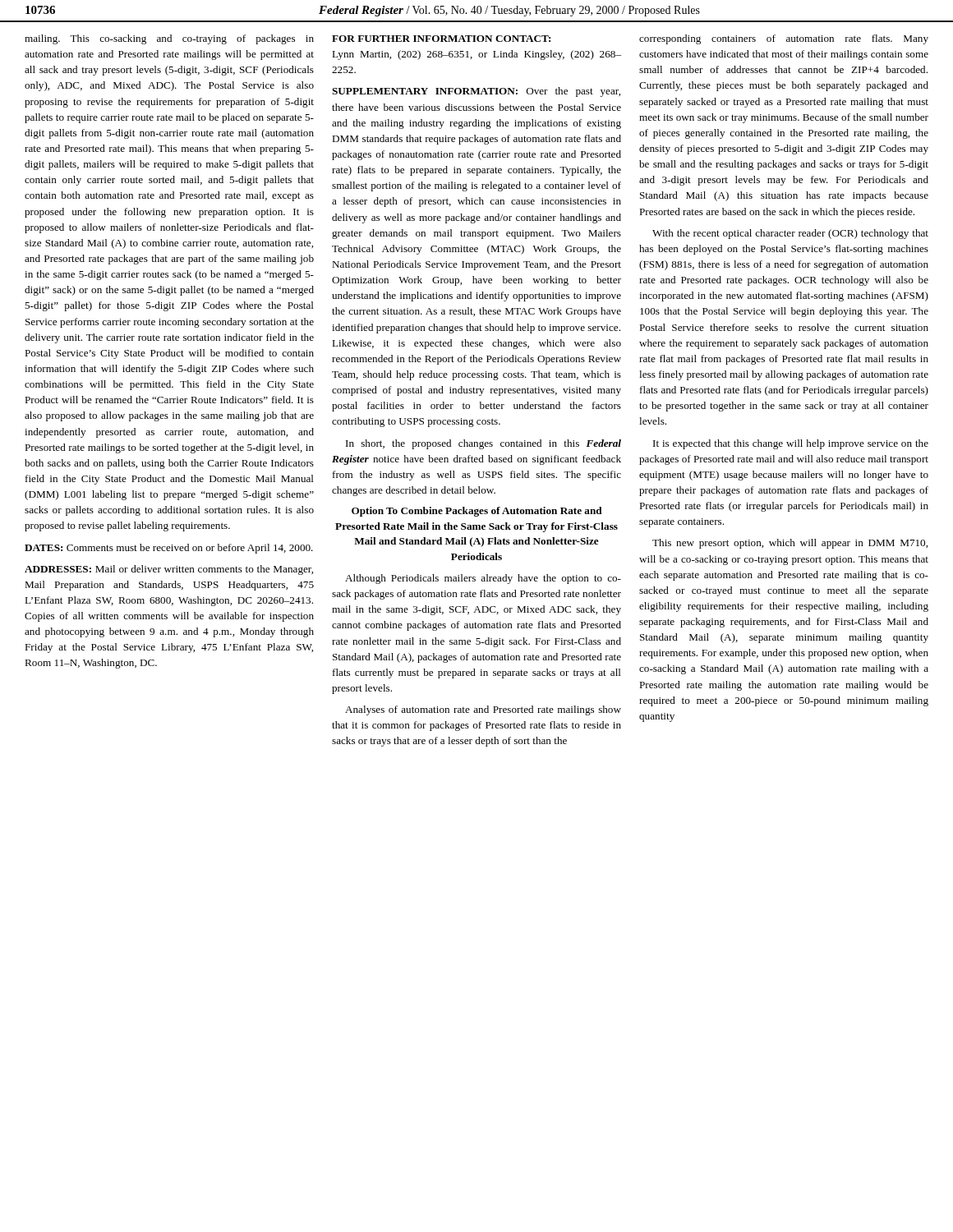Click on the text block containing "ADDRESSES: Mail or deliver written comments to the"
Viewport: 953px width, 1232px height.
(x=169, y=616)
